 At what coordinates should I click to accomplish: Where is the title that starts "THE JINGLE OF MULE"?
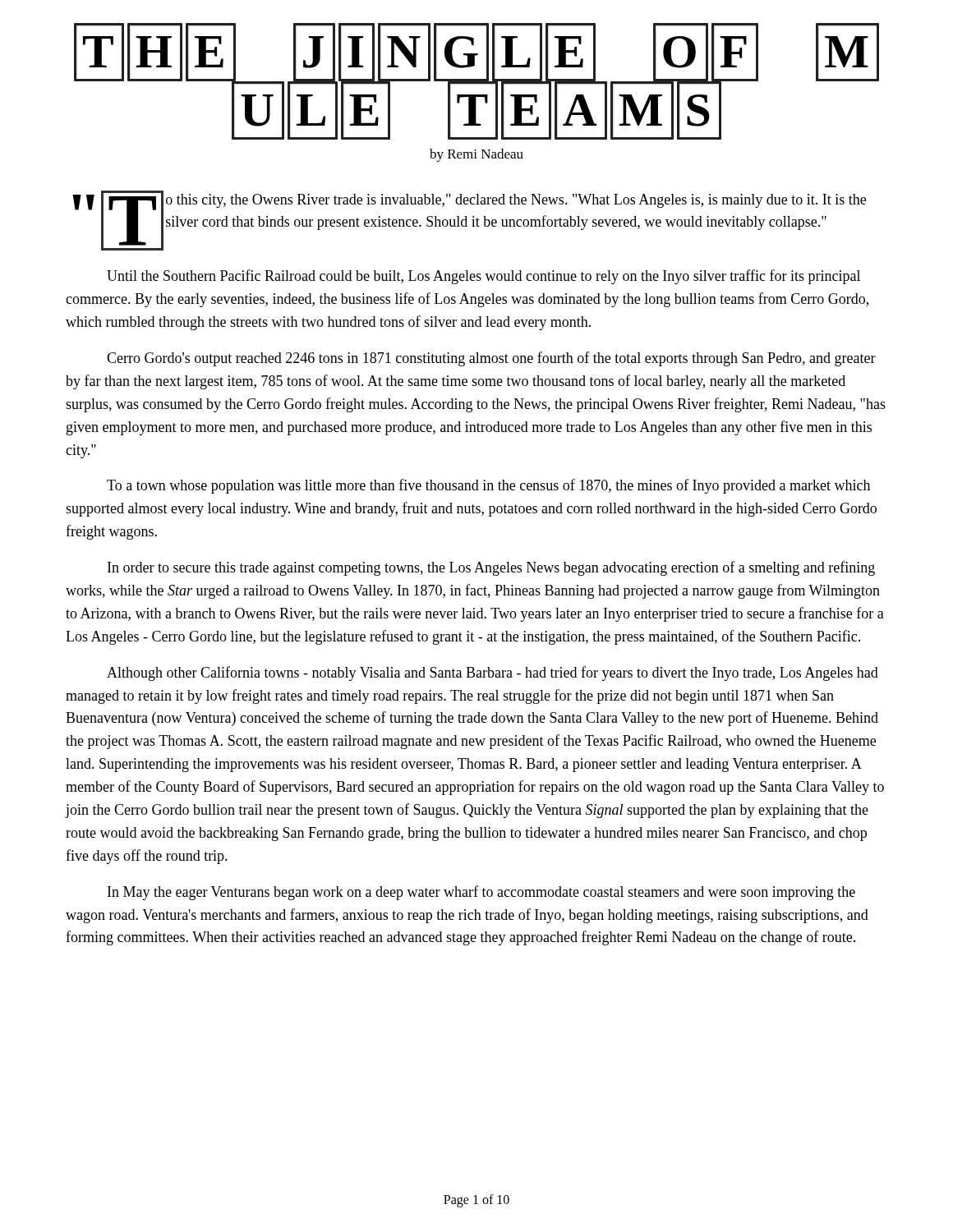[x=476, y=81]
